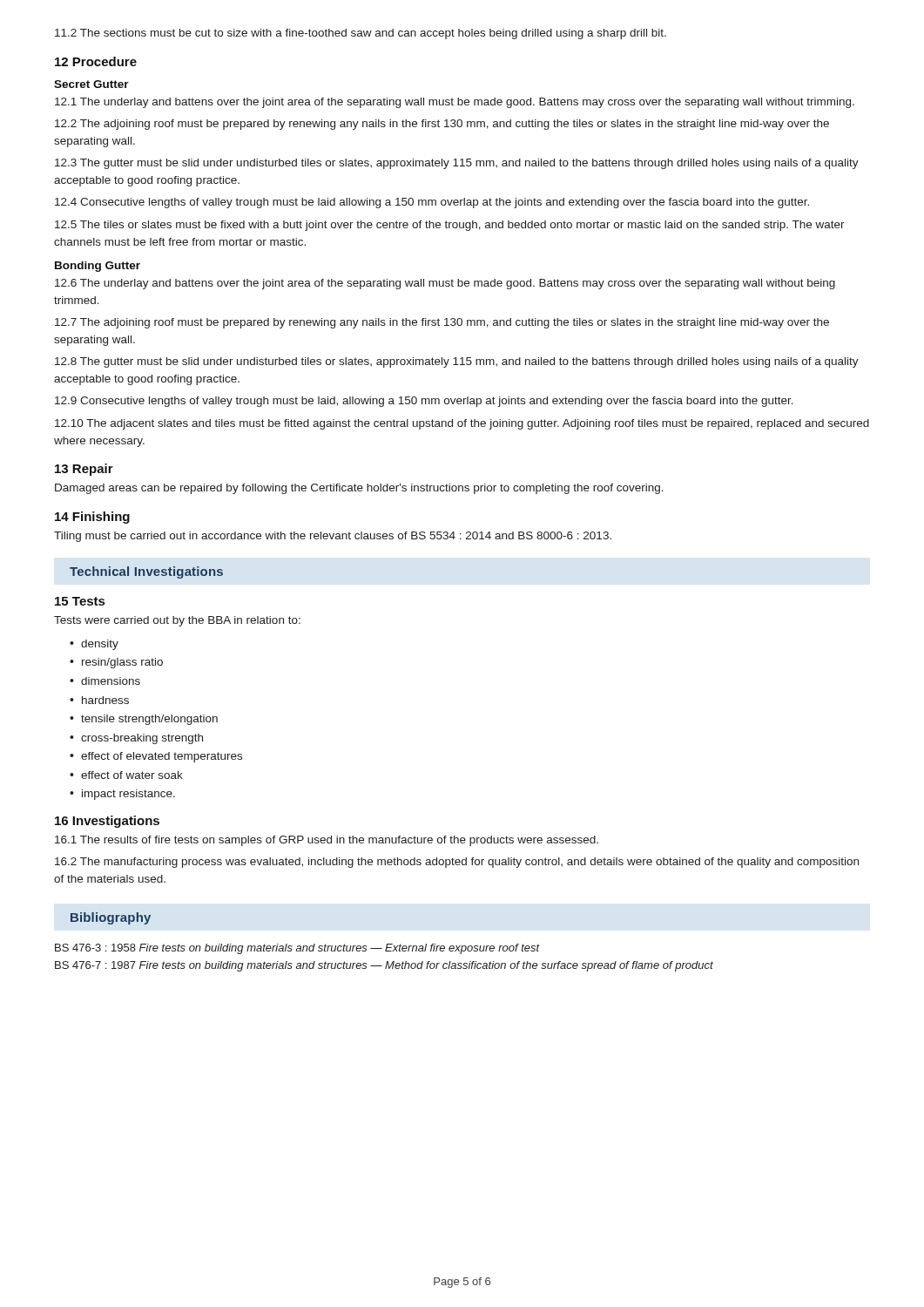
Task: Find the list item with the text "effect of water soak"
Action: (x=132, y=775)
